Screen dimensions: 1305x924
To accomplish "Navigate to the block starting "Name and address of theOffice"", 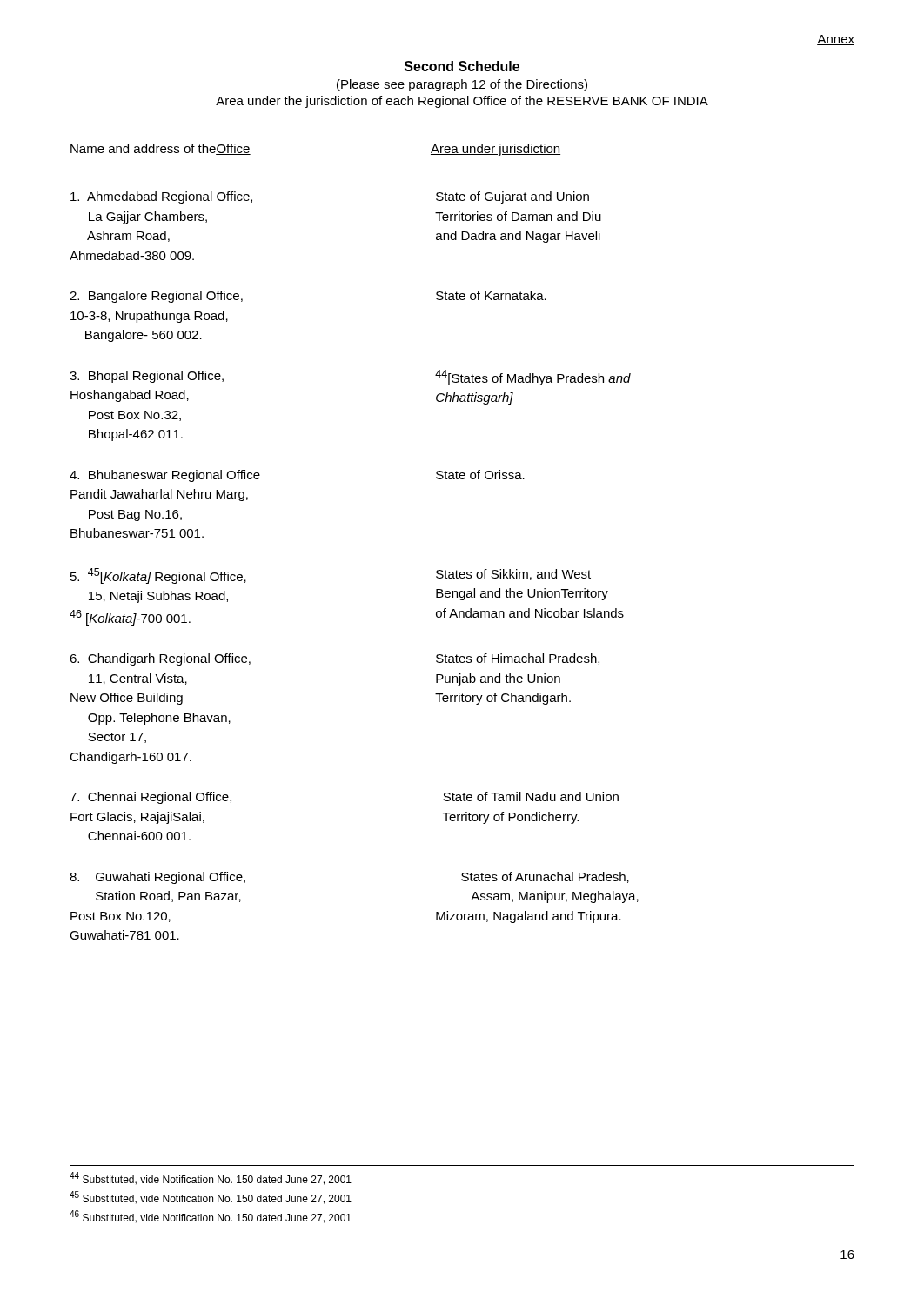I will 160,148.
